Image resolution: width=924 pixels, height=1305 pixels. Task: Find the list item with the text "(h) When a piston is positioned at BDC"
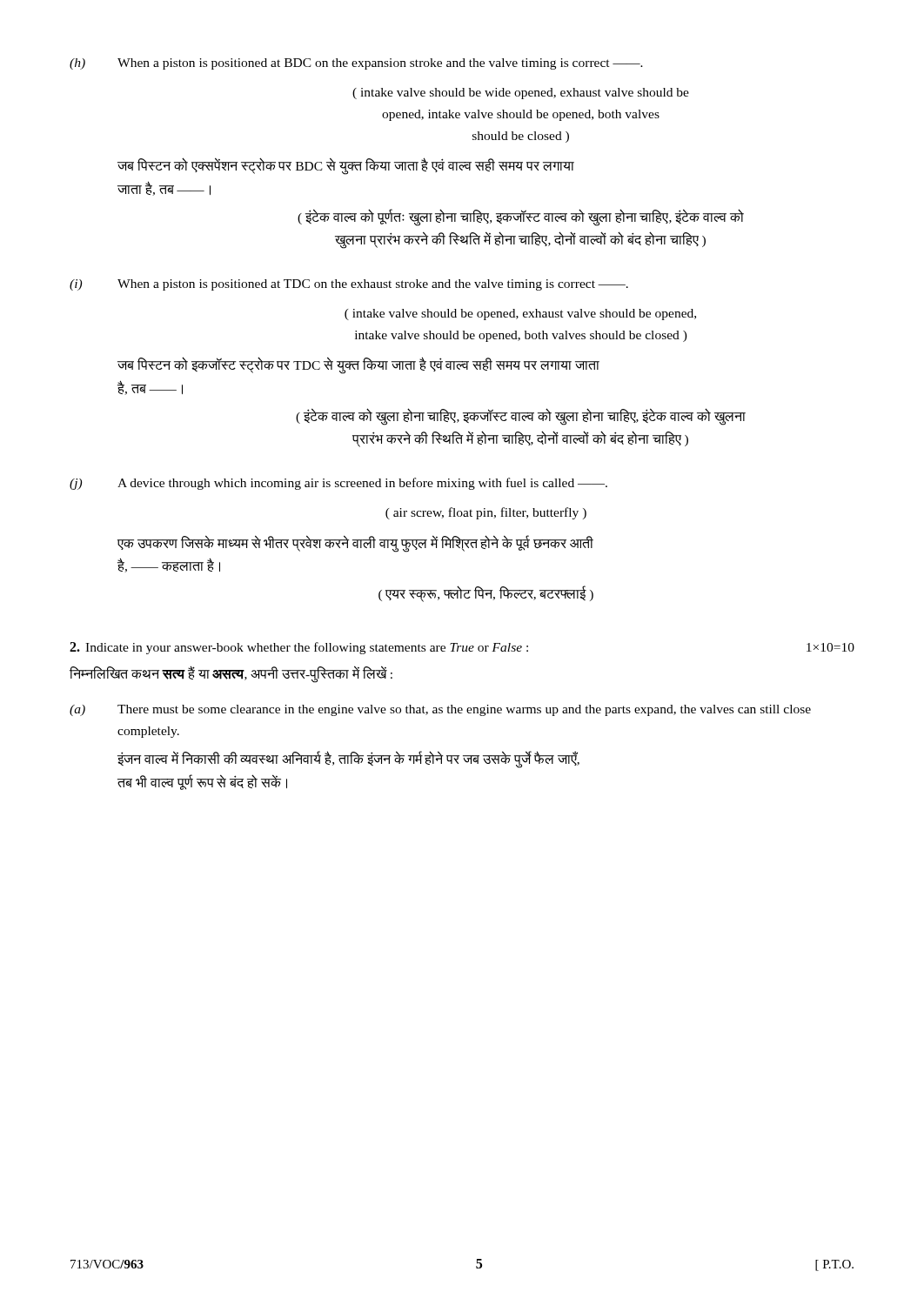pyautogui.click(x=462, y=155)
